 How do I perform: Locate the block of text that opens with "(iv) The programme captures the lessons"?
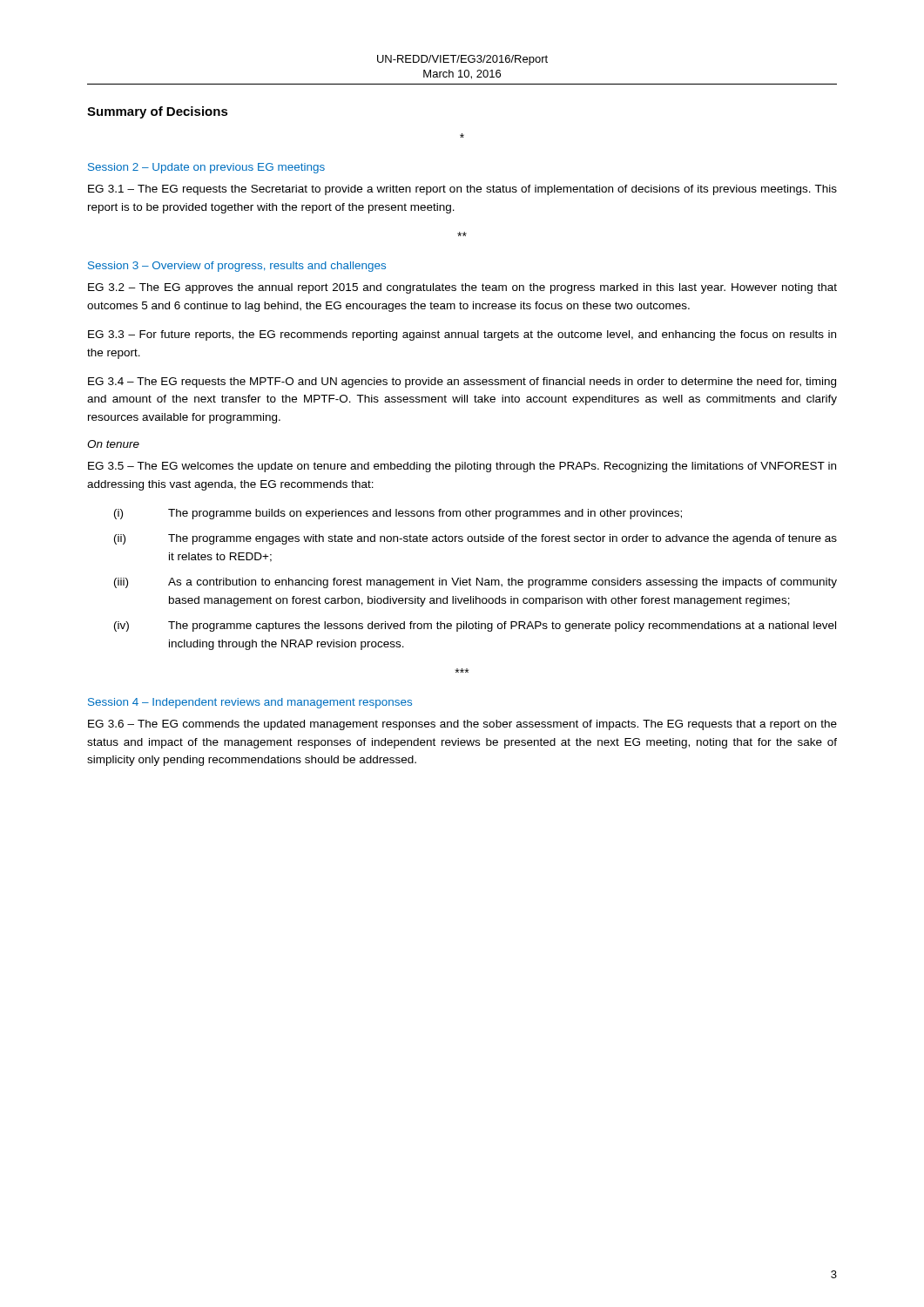tap(475, 635)
